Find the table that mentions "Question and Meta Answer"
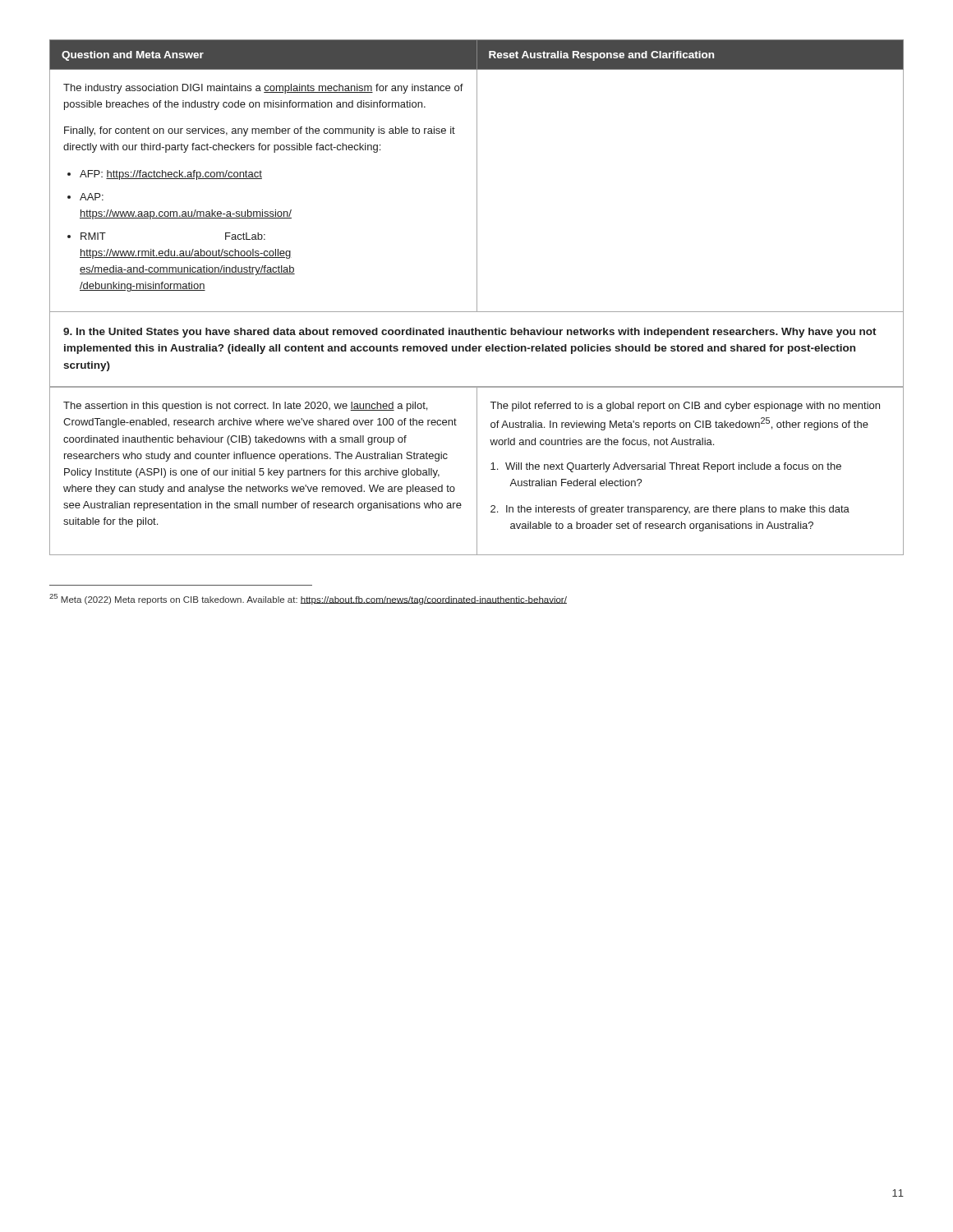Viewport: 953px width, 1232px height. pos(476,176)
